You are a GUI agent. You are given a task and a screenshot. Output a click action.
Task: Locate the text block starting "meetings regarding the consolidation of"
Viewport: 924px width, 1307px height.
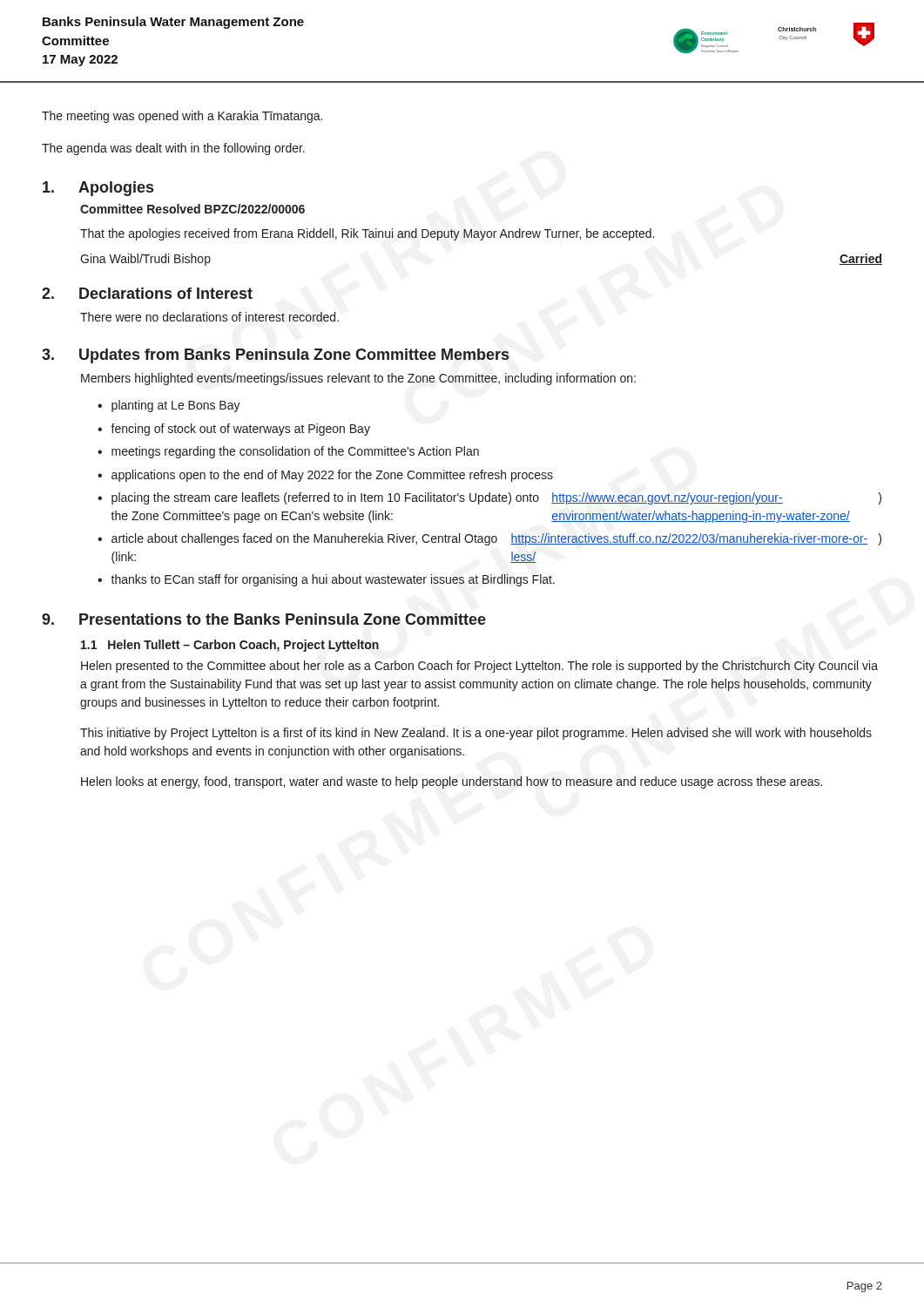pos(295,452)
